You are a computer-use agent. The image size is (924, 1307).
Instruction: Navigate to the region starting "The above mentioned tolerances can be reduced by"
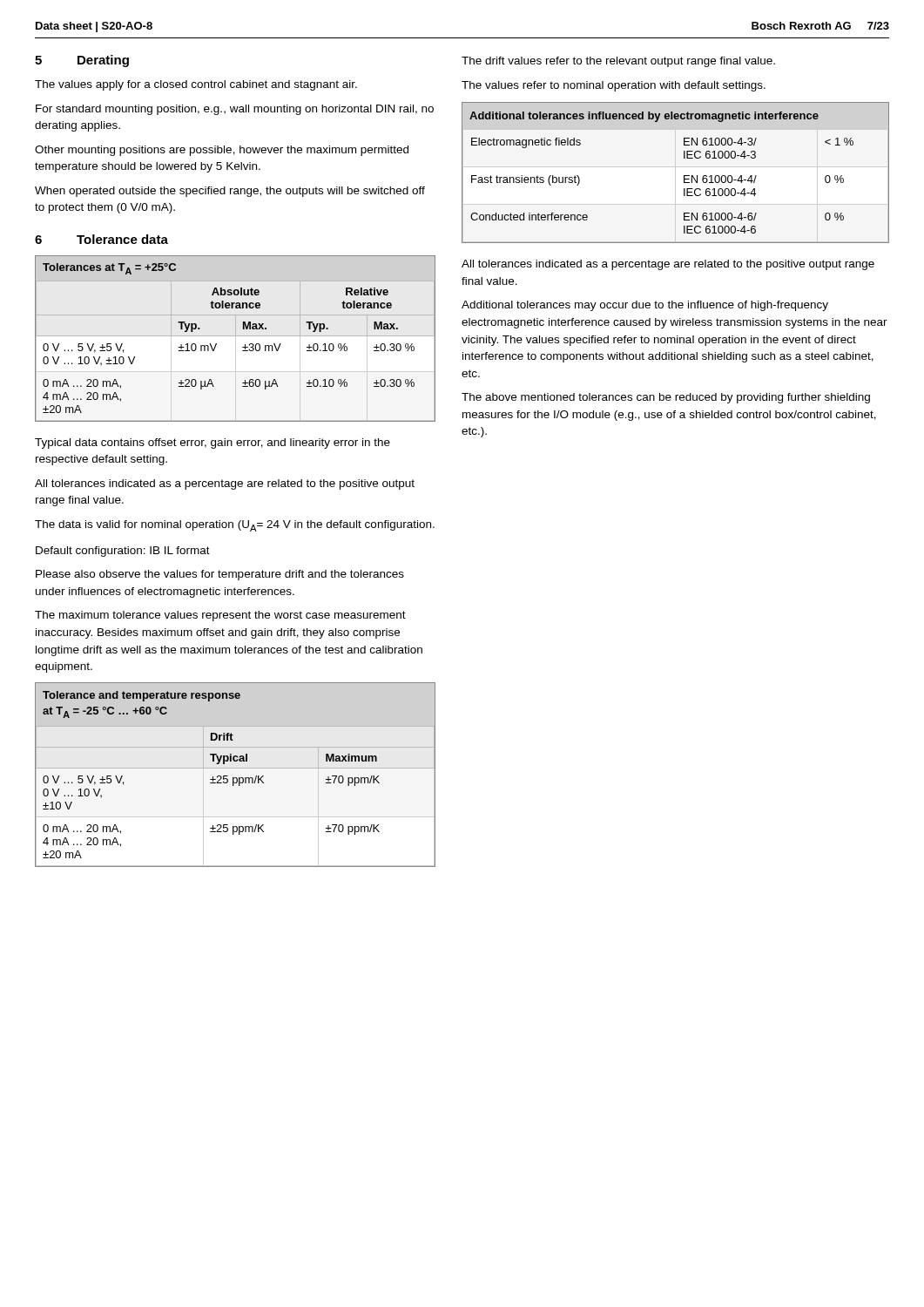coord(675,414)
